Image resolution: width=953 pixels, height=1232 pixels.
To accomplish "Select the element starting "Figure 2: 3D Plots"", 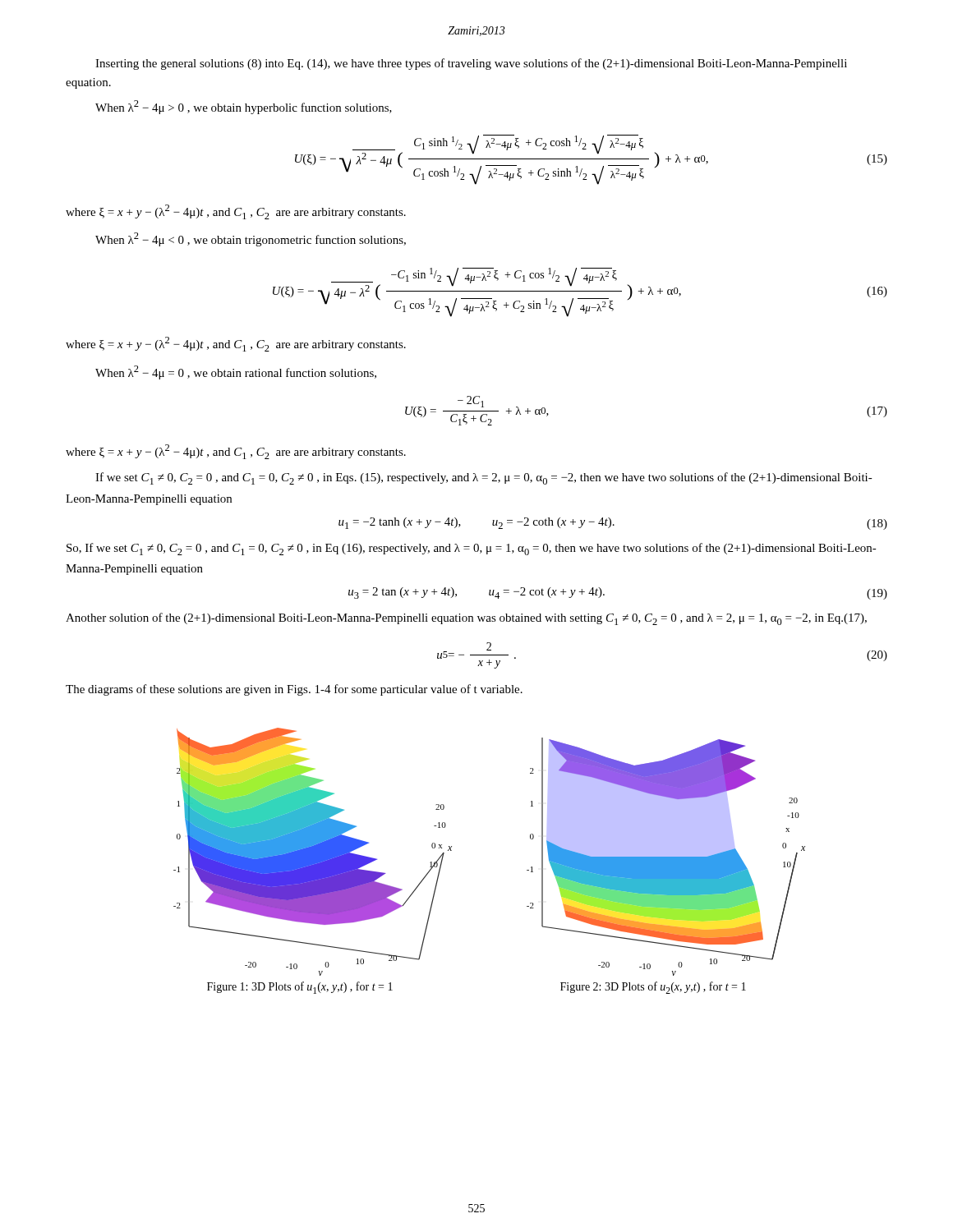I will (653, 988).
